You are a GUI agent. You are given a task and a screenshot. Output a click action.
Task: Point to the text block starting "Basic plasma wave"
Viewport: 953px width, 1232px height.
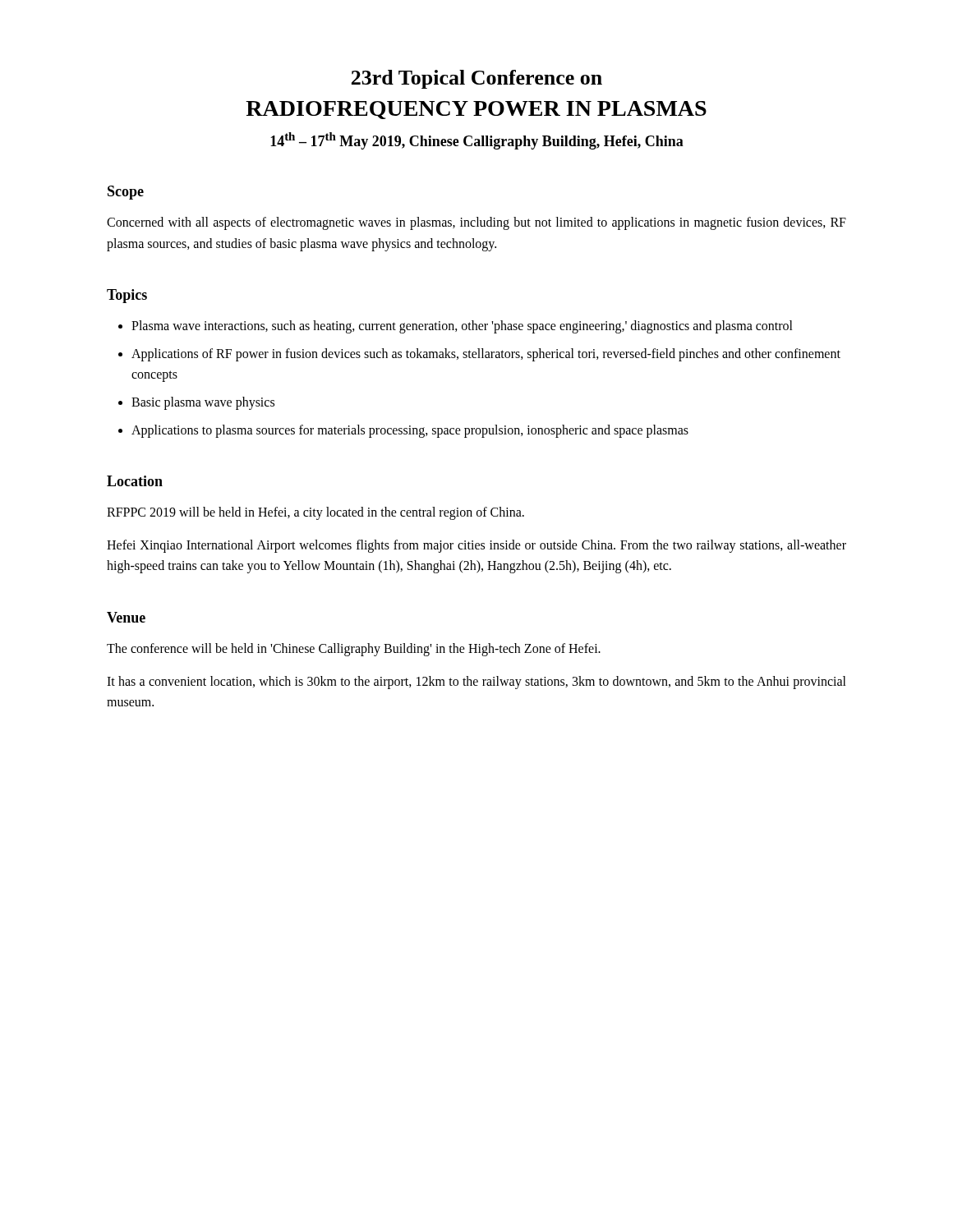203,403
